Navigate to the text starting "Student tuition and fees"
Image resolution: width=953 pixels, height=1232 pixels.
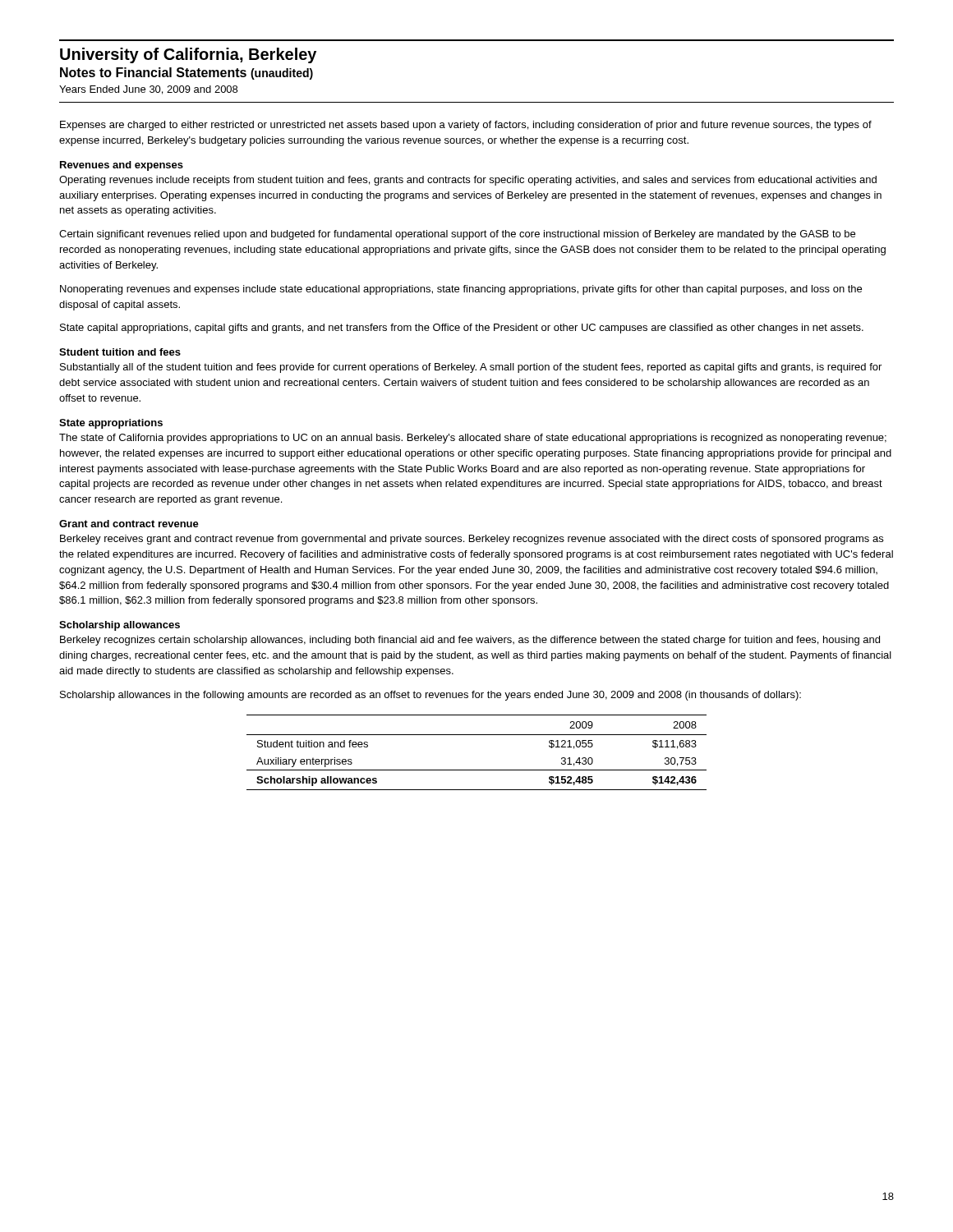pyautogui.click(x=120, y=352)
